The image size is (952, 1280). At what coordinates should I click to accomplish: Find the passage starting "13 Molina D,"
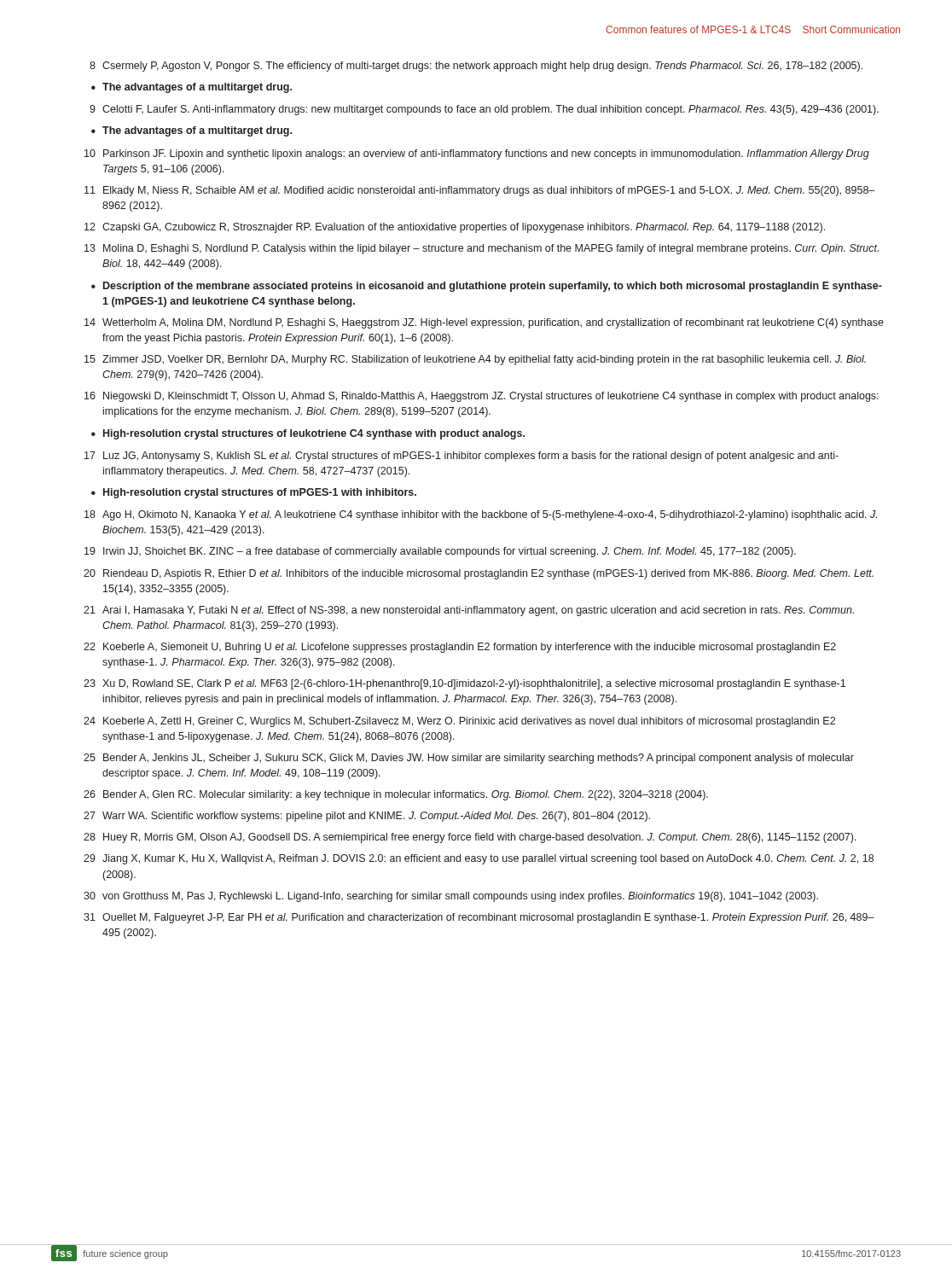click(476, 256)
